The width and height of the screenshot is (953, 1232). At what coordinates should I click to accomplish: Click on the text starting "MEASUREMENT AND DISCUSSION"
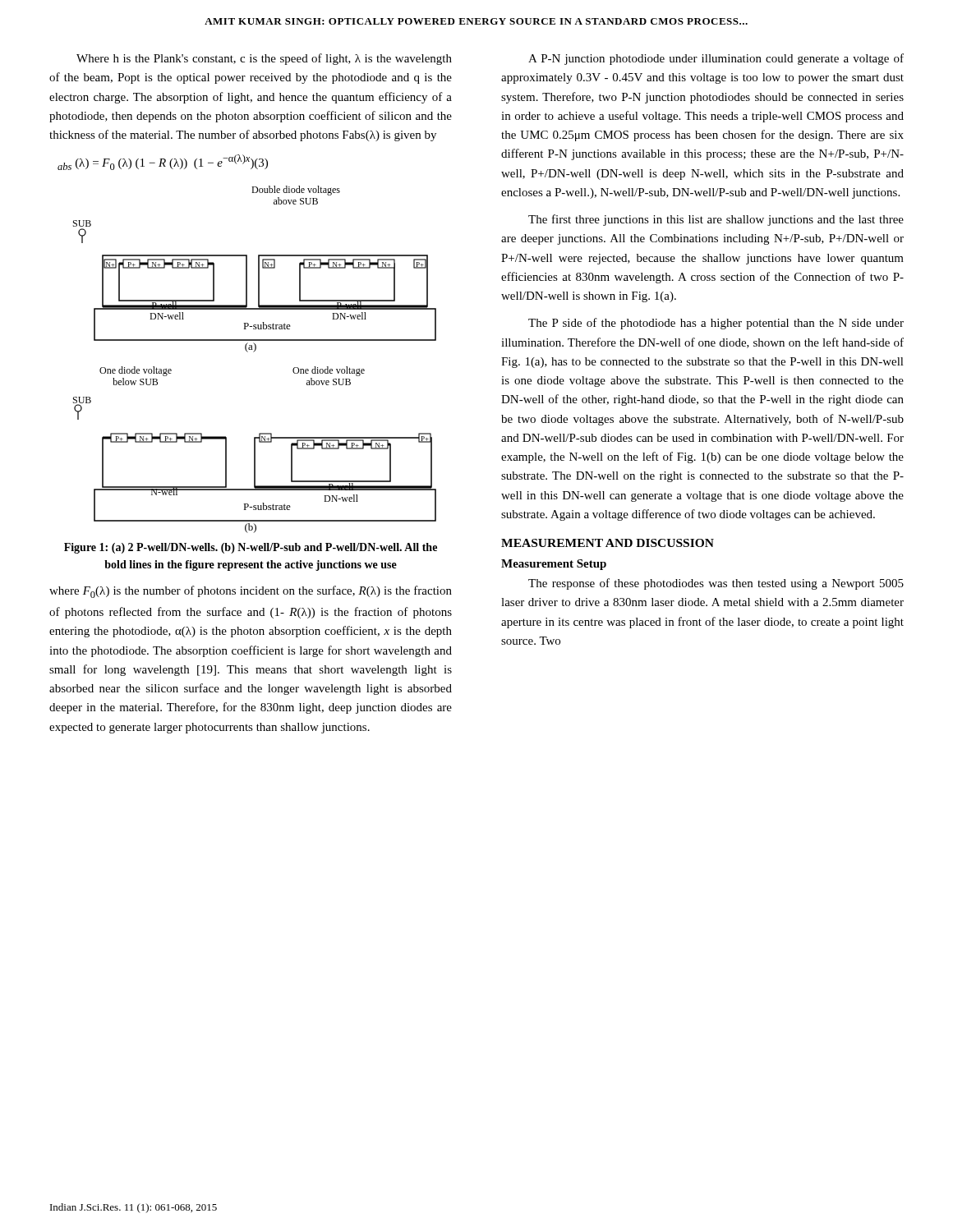(x=608, y=543)
